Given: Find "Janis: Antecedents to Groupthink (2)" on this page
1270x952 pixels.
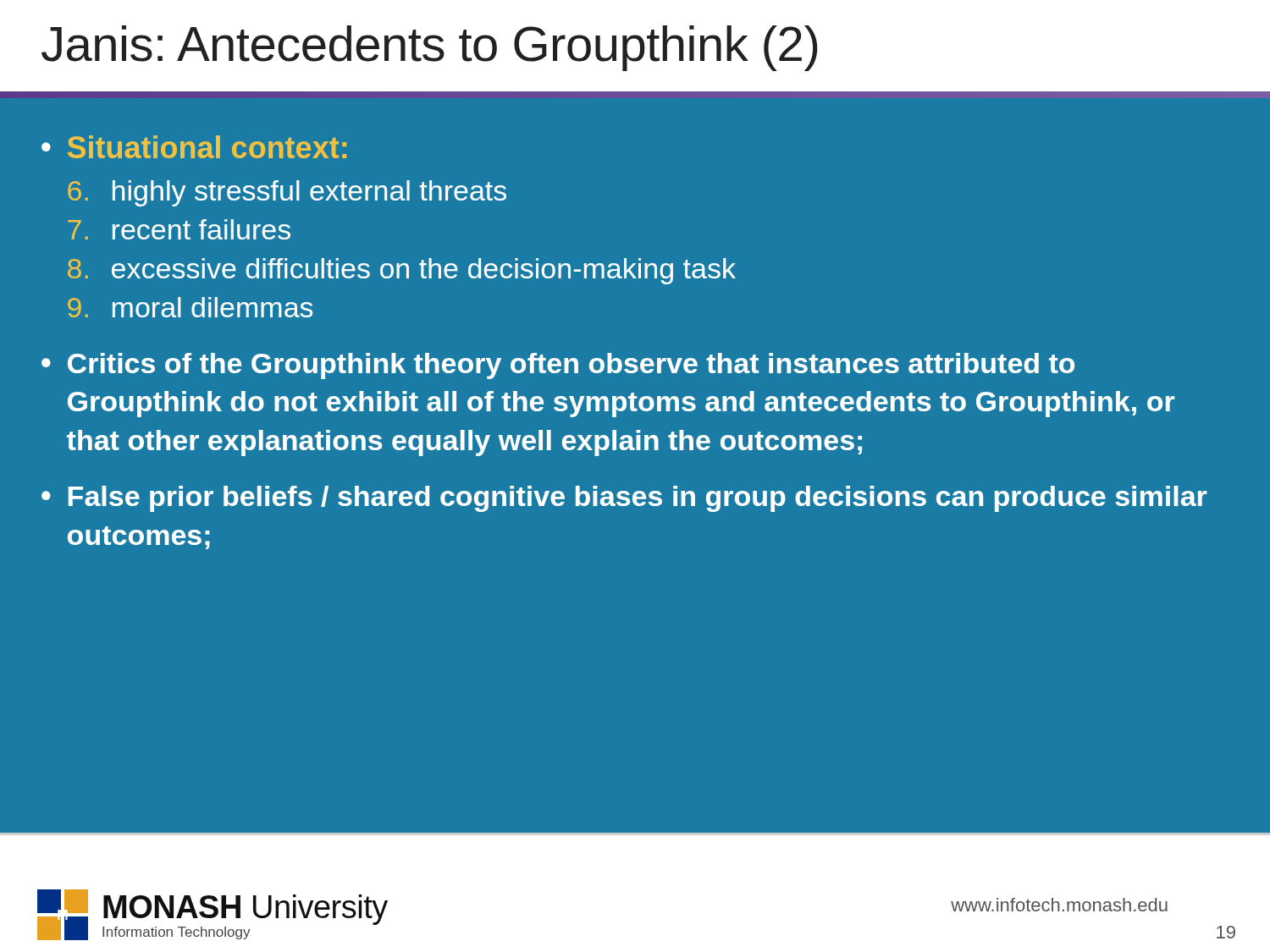Looking at the screenshot, I should (430, 44).
